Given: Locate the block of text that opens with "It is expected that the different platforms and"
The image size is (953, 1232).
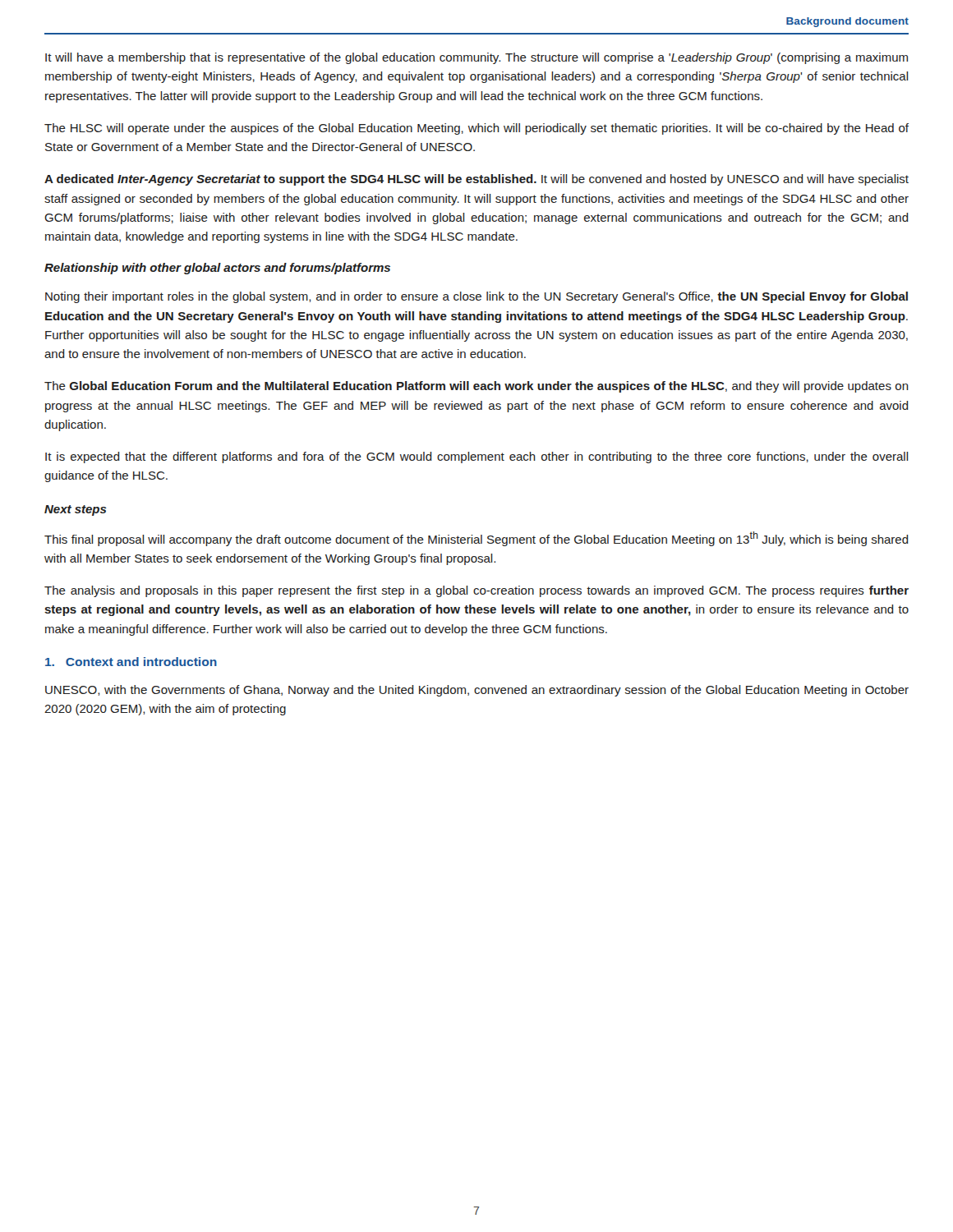Looking at the screenshot, I should pos(476,466).
